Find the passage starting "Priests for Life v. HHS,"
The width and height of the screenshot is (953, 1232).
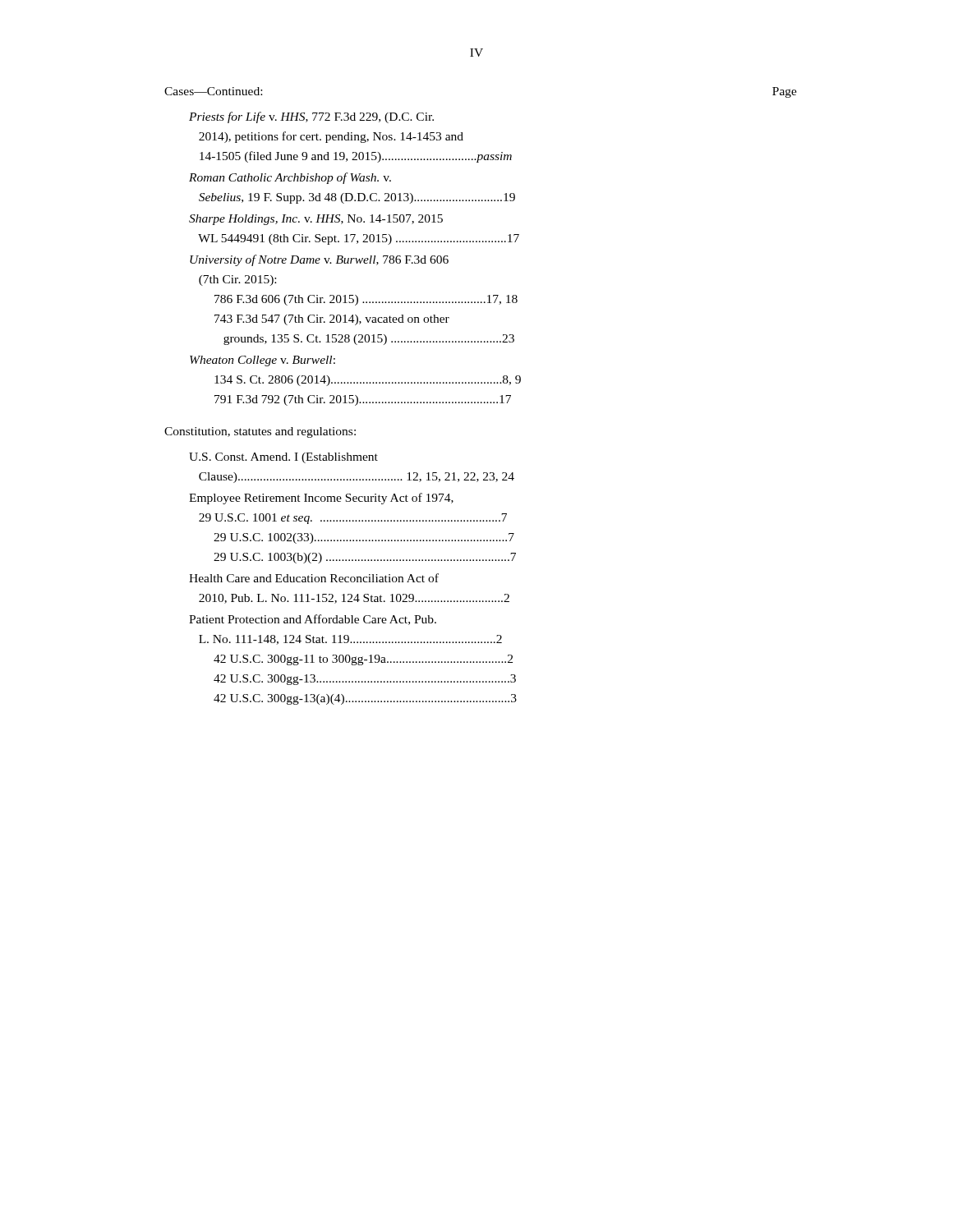(x=311, y=117)
